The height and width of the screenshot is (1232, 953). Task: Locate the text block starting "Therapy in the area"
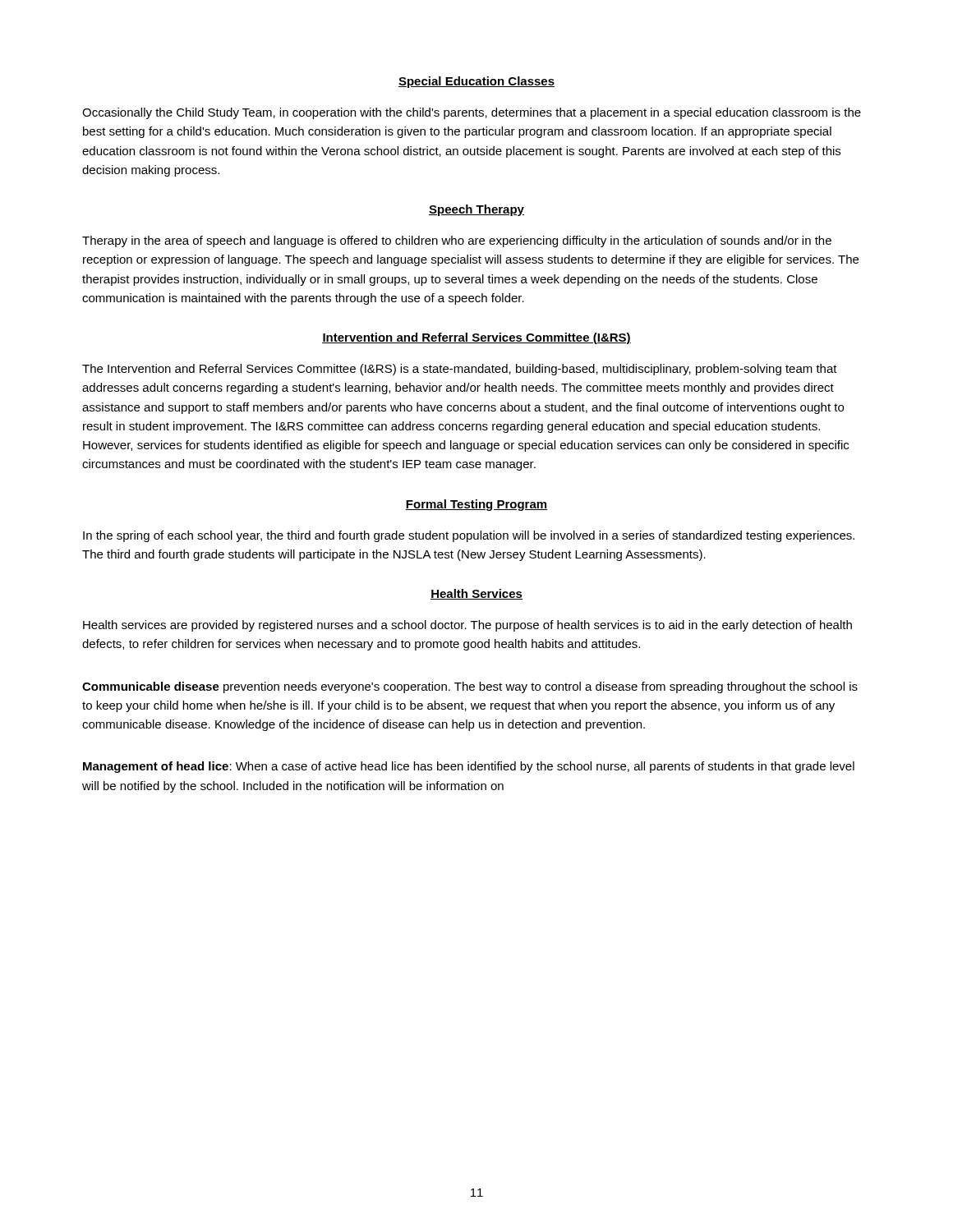click(x=471, y=269)
